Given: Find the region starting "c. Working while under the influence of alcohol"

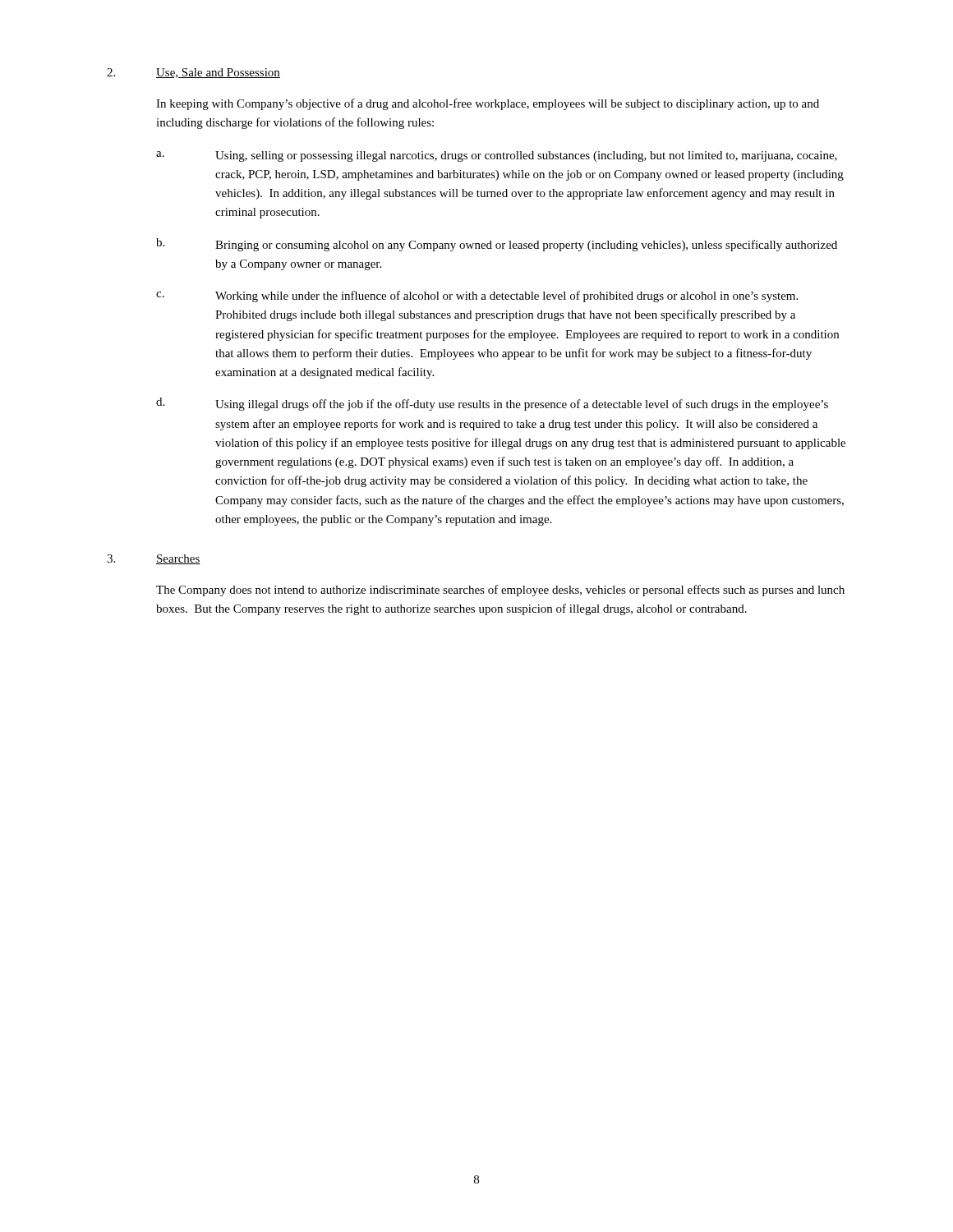Looking at the screenshot, I should pos(501,334).
